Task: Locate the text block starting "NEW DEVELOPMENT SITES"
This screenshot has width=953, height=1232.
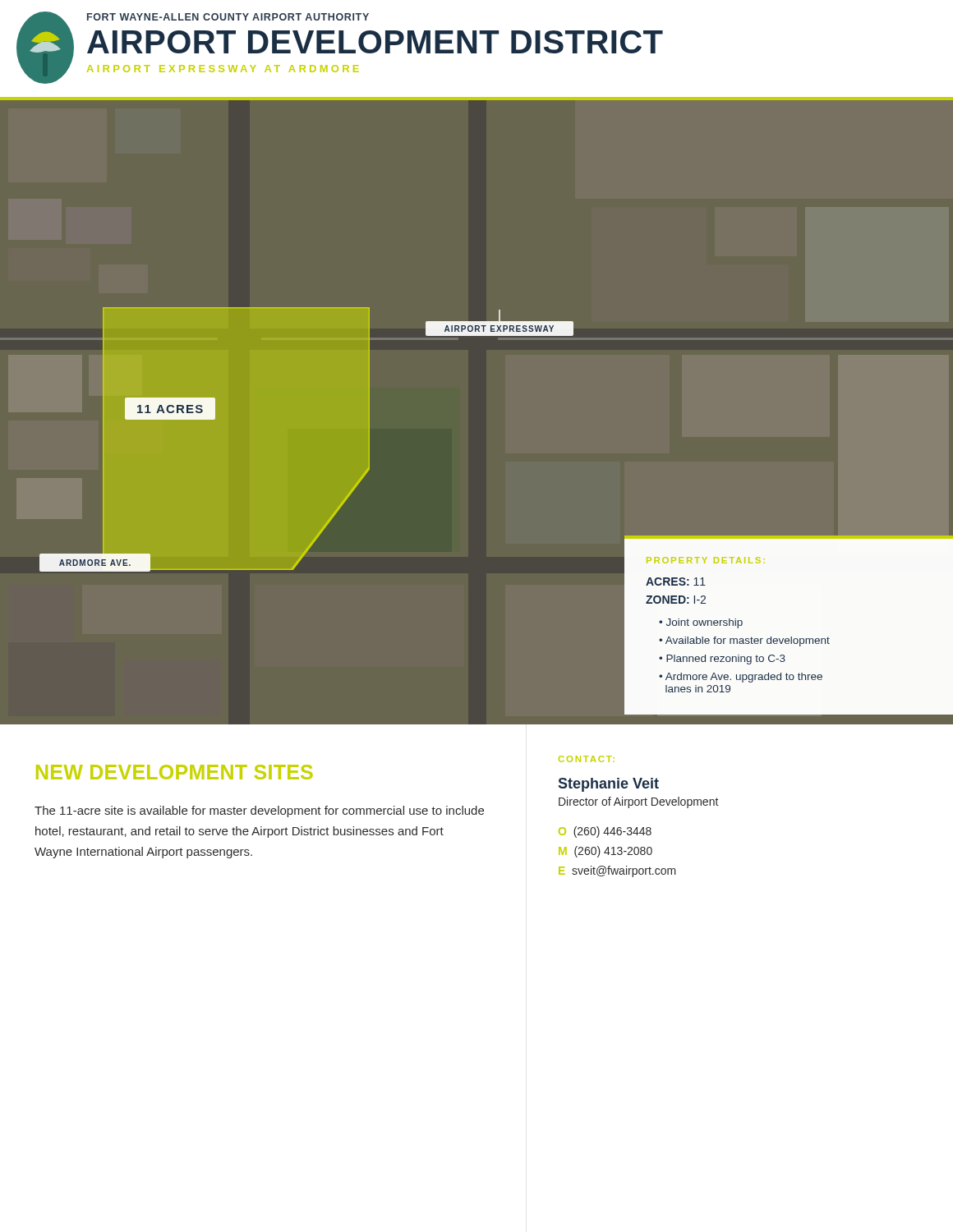Action: click(x=174, y=772)
